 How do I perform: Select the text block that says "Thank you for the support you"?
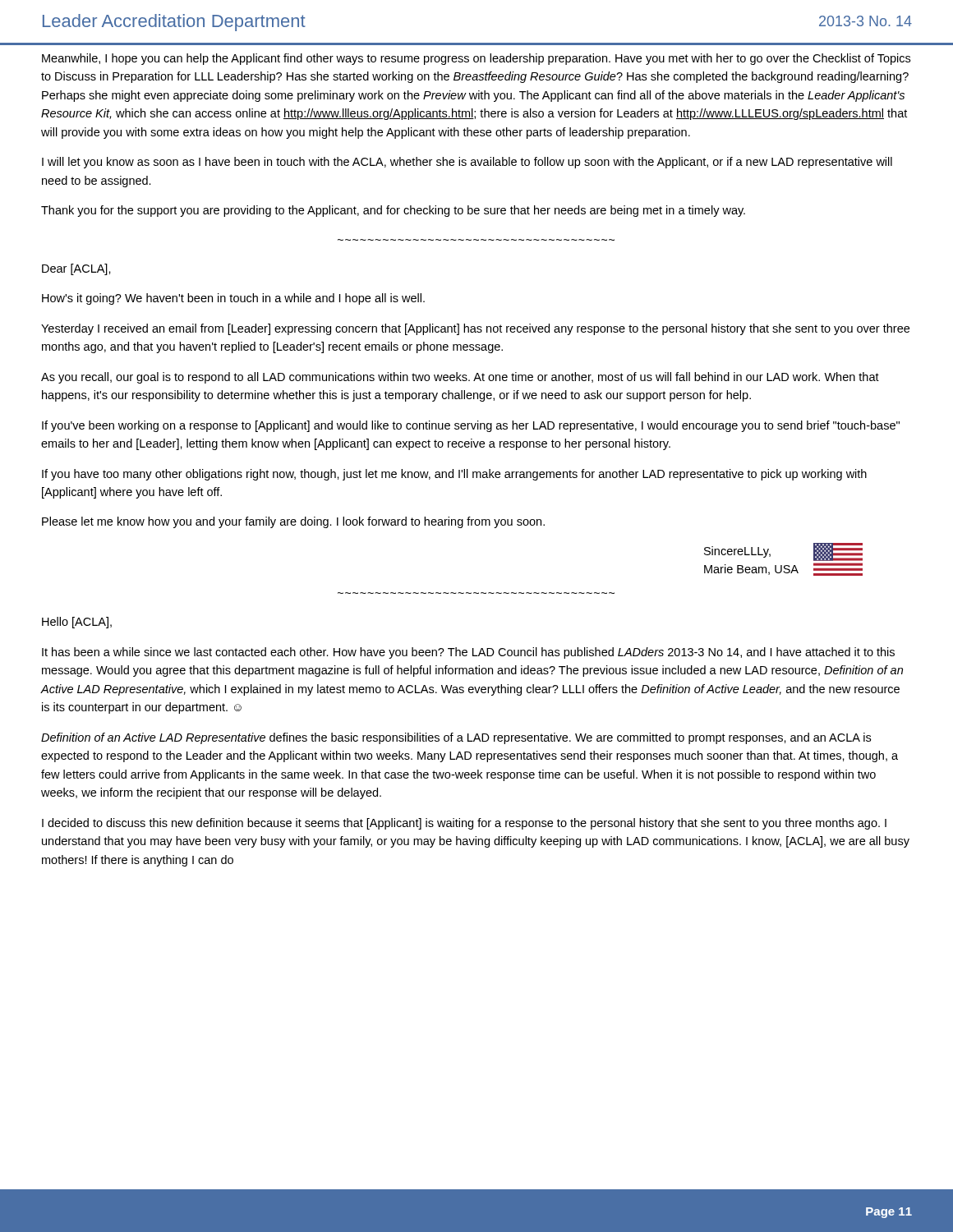(394, 210)
